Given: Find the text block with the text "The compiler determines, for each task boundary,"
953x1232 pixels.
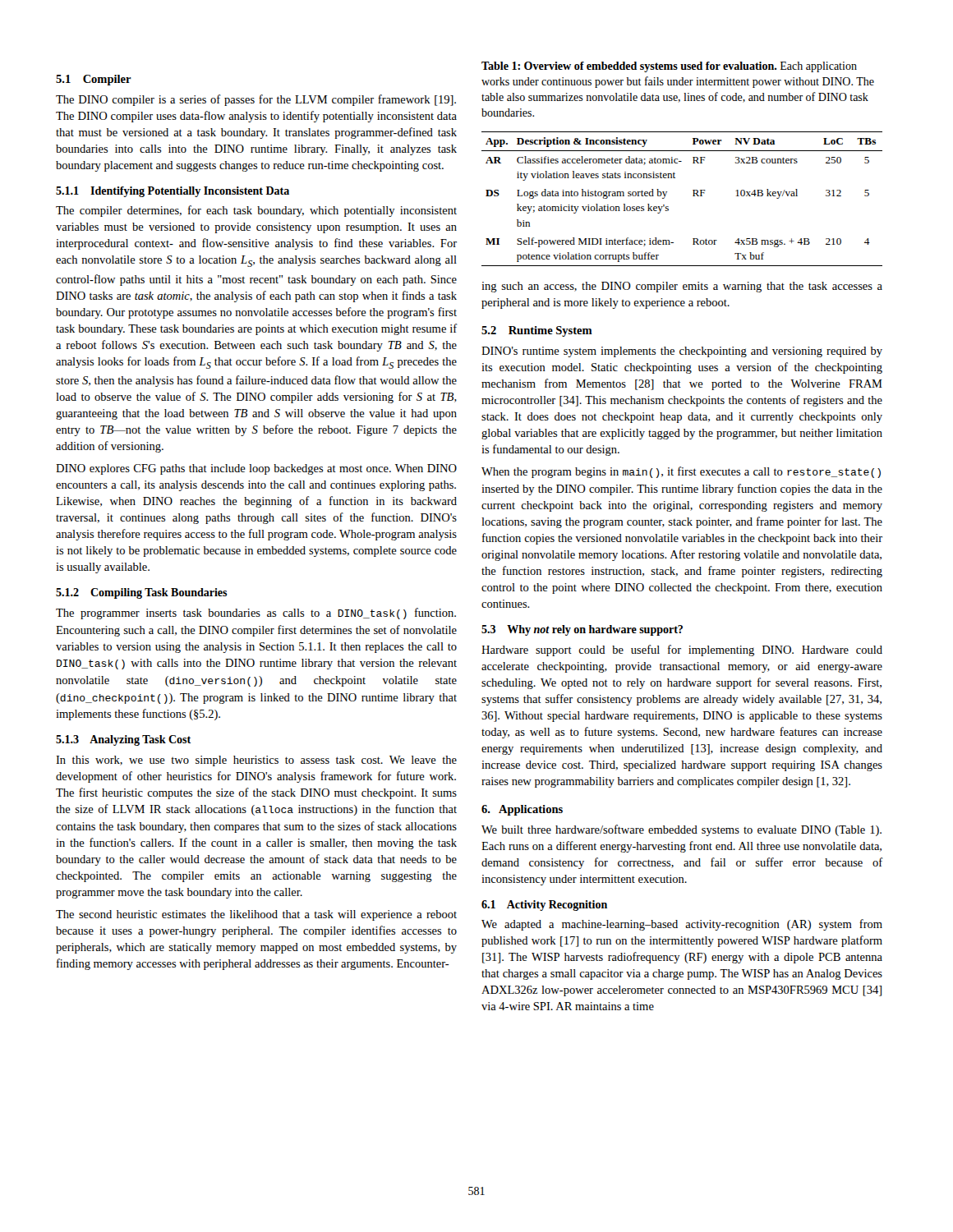Looking at the screenshot, I should [256, 389].
